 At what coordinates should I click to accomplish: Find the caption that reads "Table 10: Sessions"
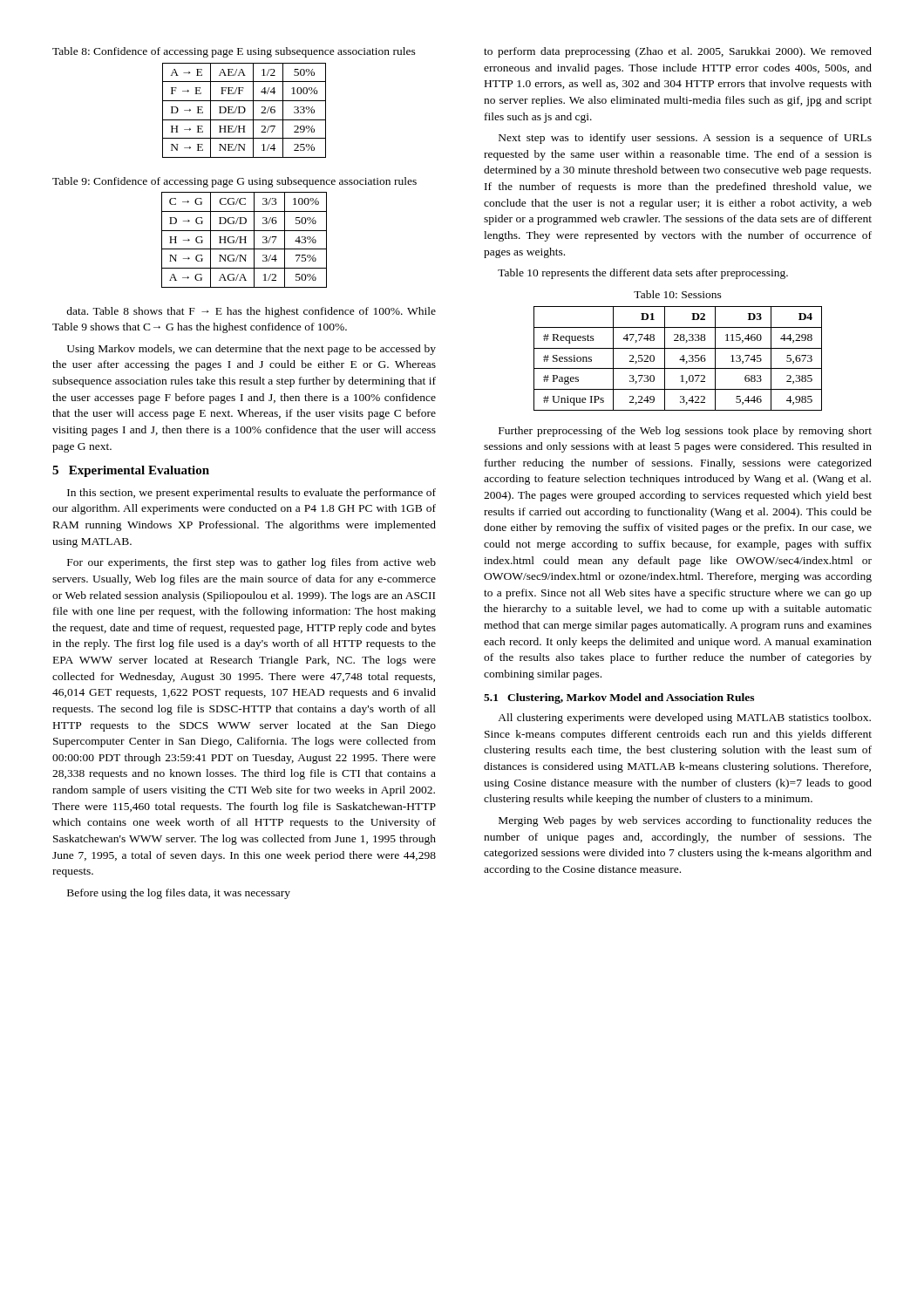click(x=678, y=294)
